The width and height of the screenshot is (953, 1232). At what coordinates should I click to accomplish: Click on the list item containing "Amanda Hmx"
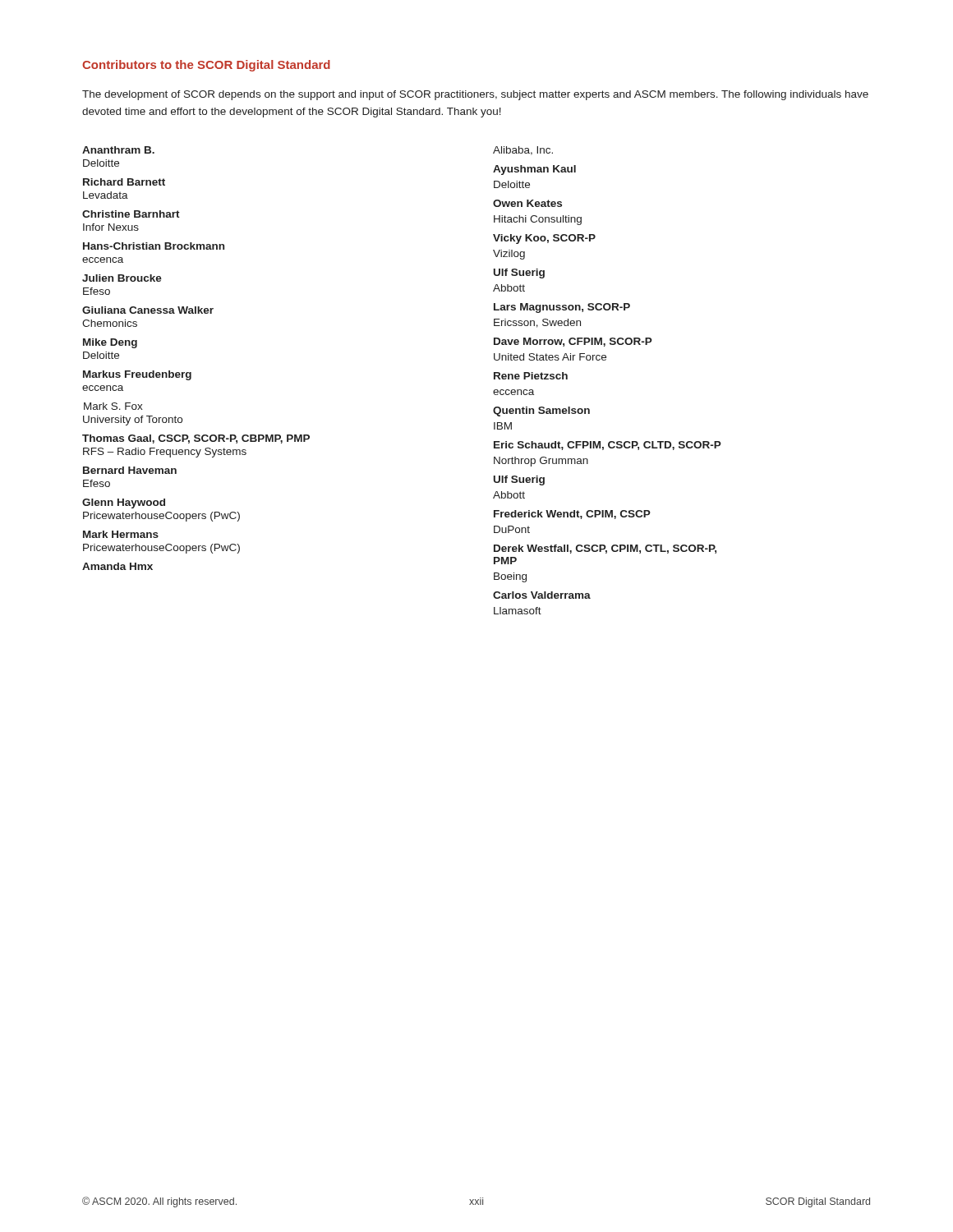pos(117,566)
